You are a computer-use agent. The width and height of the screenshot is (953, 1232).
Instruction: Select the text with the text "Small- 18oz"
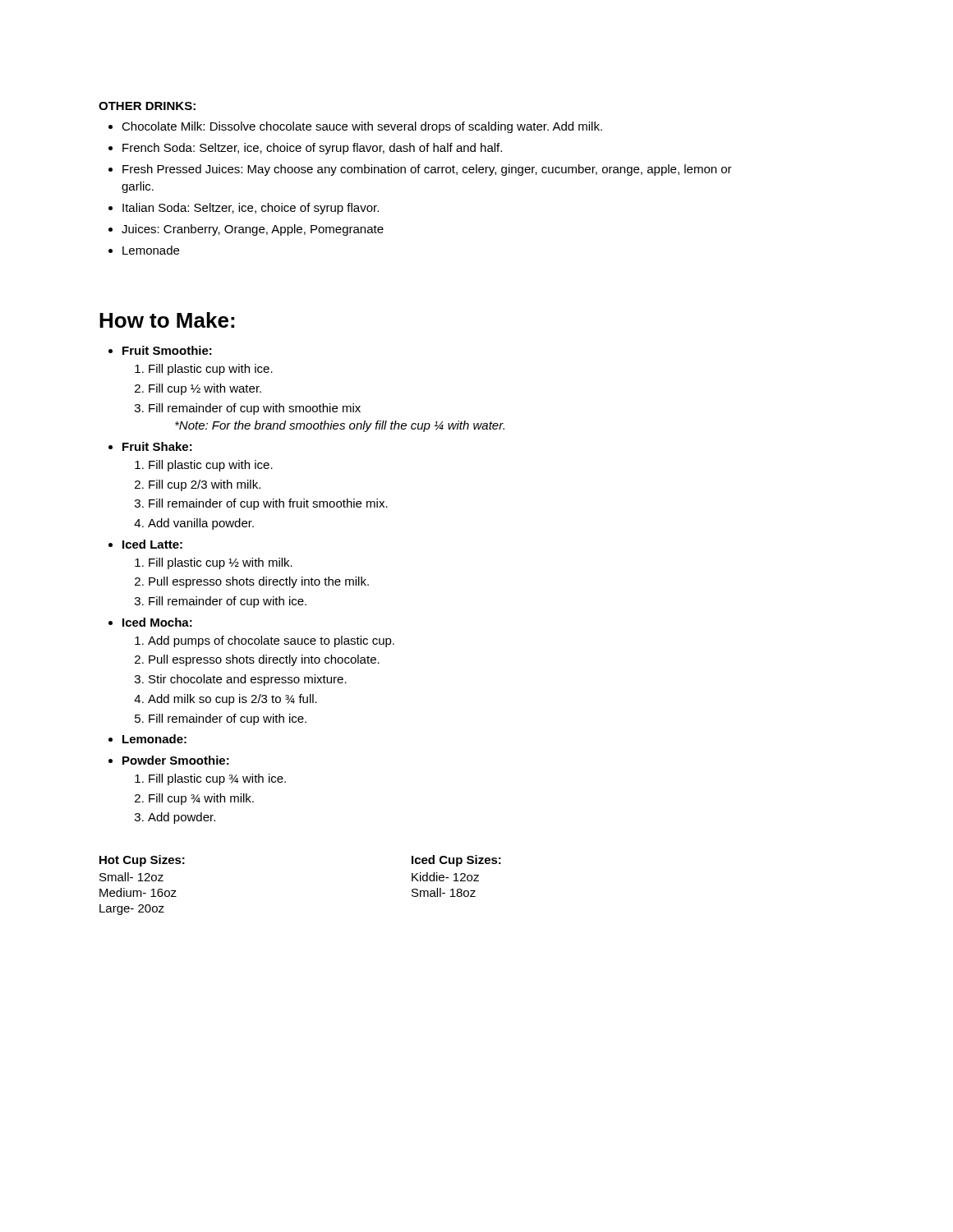pyautogui.click(x=443, y=892)
